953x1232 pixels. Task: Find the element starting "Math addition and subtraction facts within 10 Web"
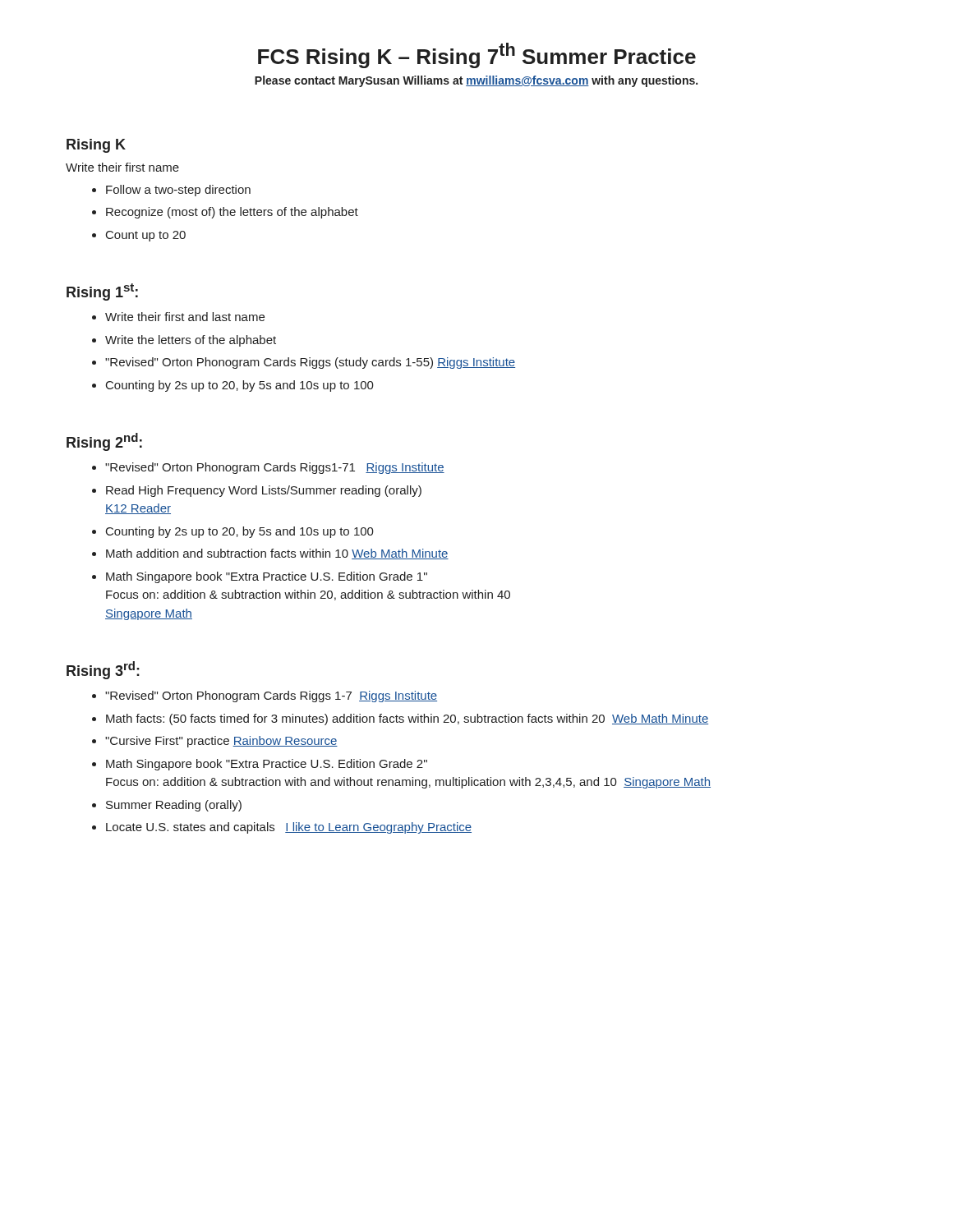(x=277, y=553)
